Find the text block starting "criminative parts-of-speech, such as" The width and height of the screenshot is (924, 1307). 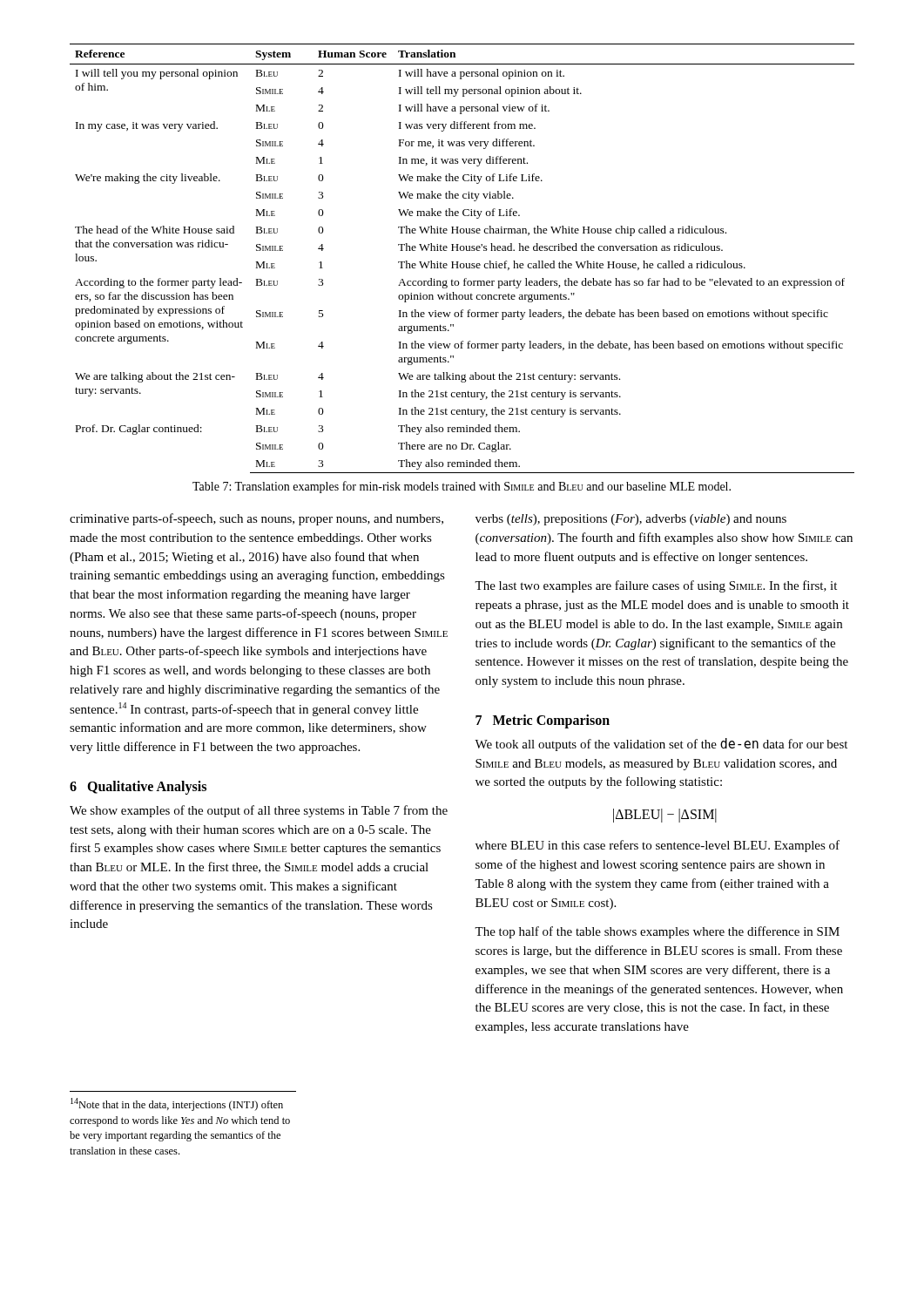point(259,633)
